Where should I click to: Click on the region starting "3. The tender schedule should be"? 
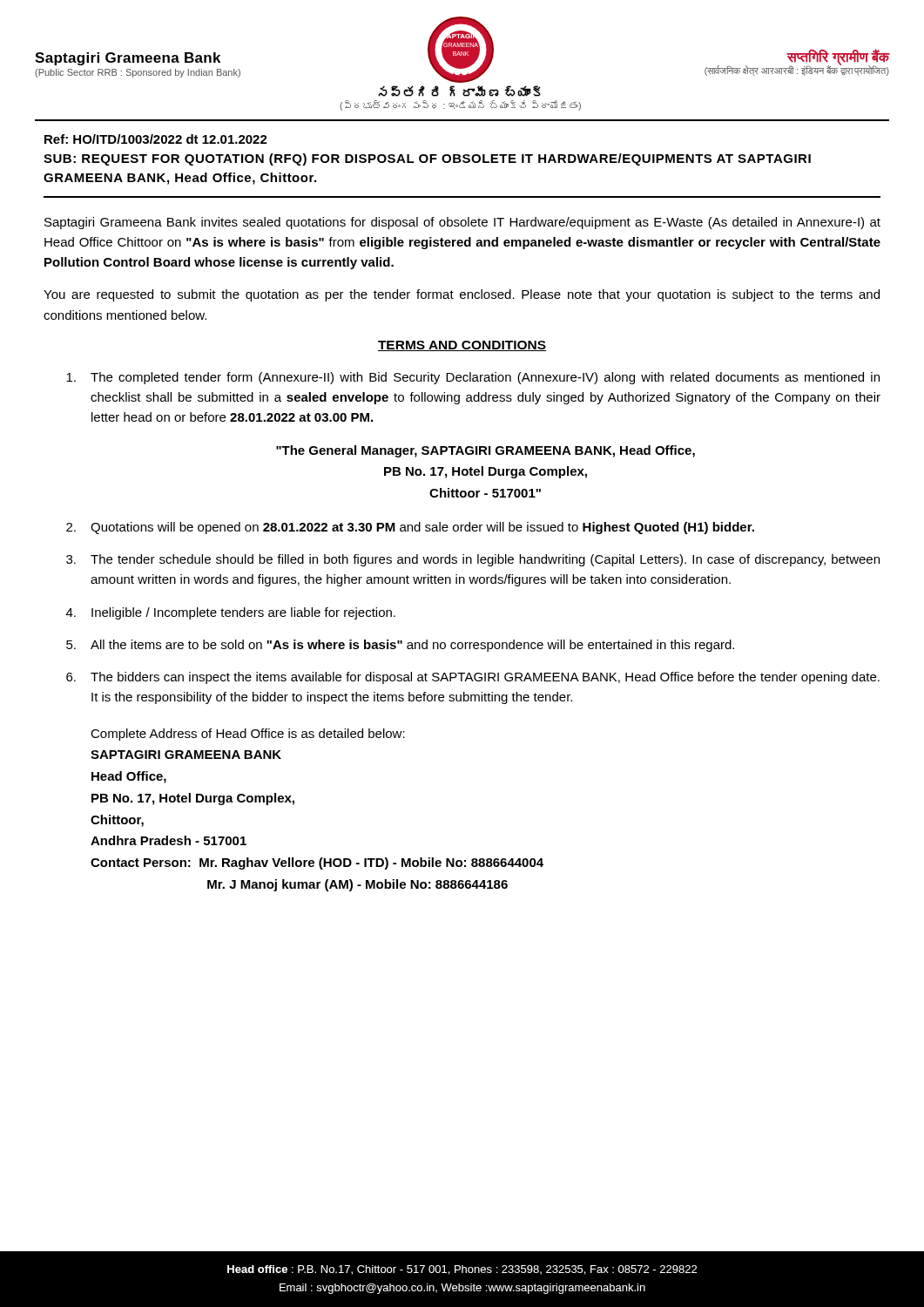tap(462, 569)
